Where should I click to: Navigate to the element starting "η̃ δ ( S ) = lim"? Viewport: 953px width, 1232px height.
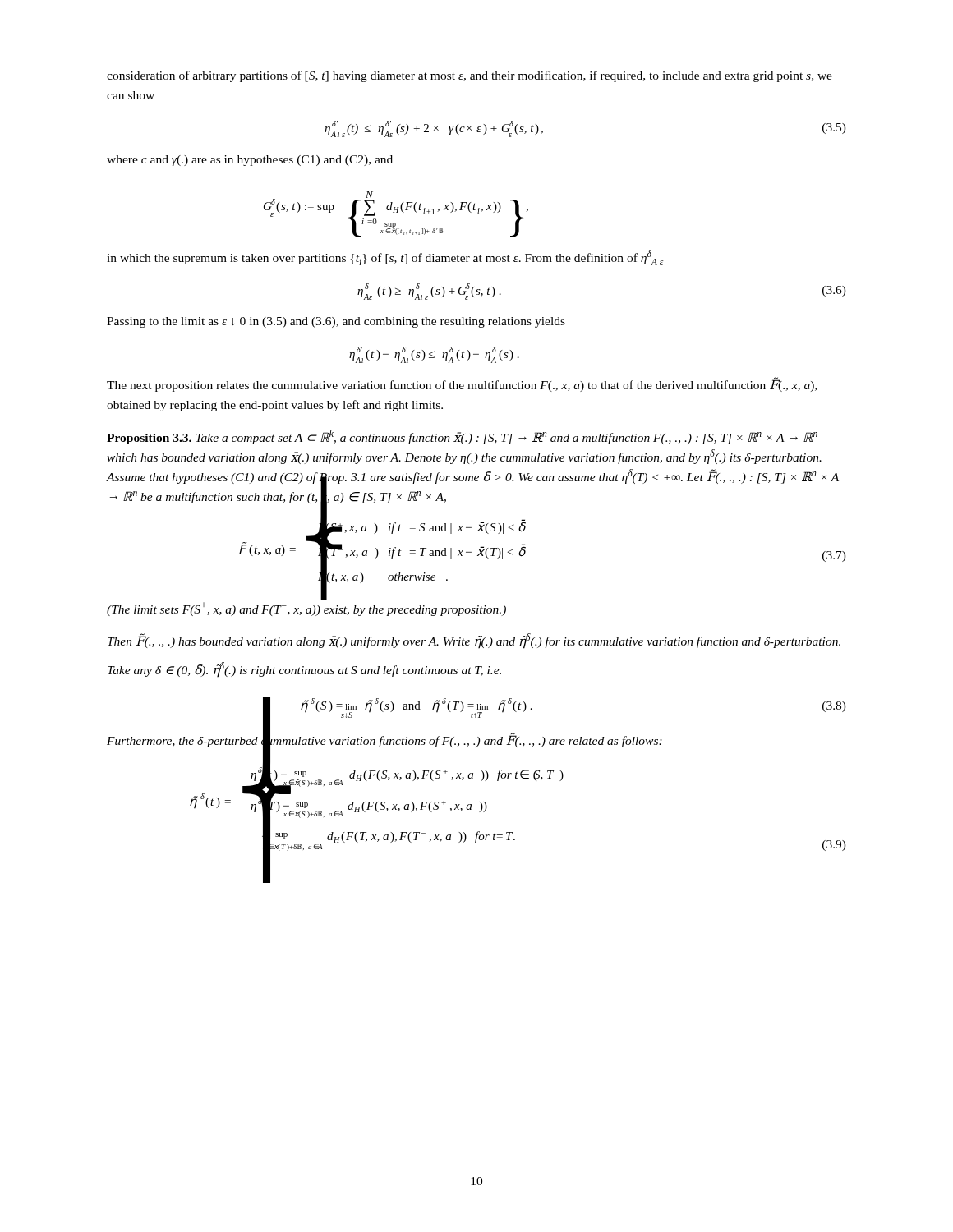pos(476,705)
